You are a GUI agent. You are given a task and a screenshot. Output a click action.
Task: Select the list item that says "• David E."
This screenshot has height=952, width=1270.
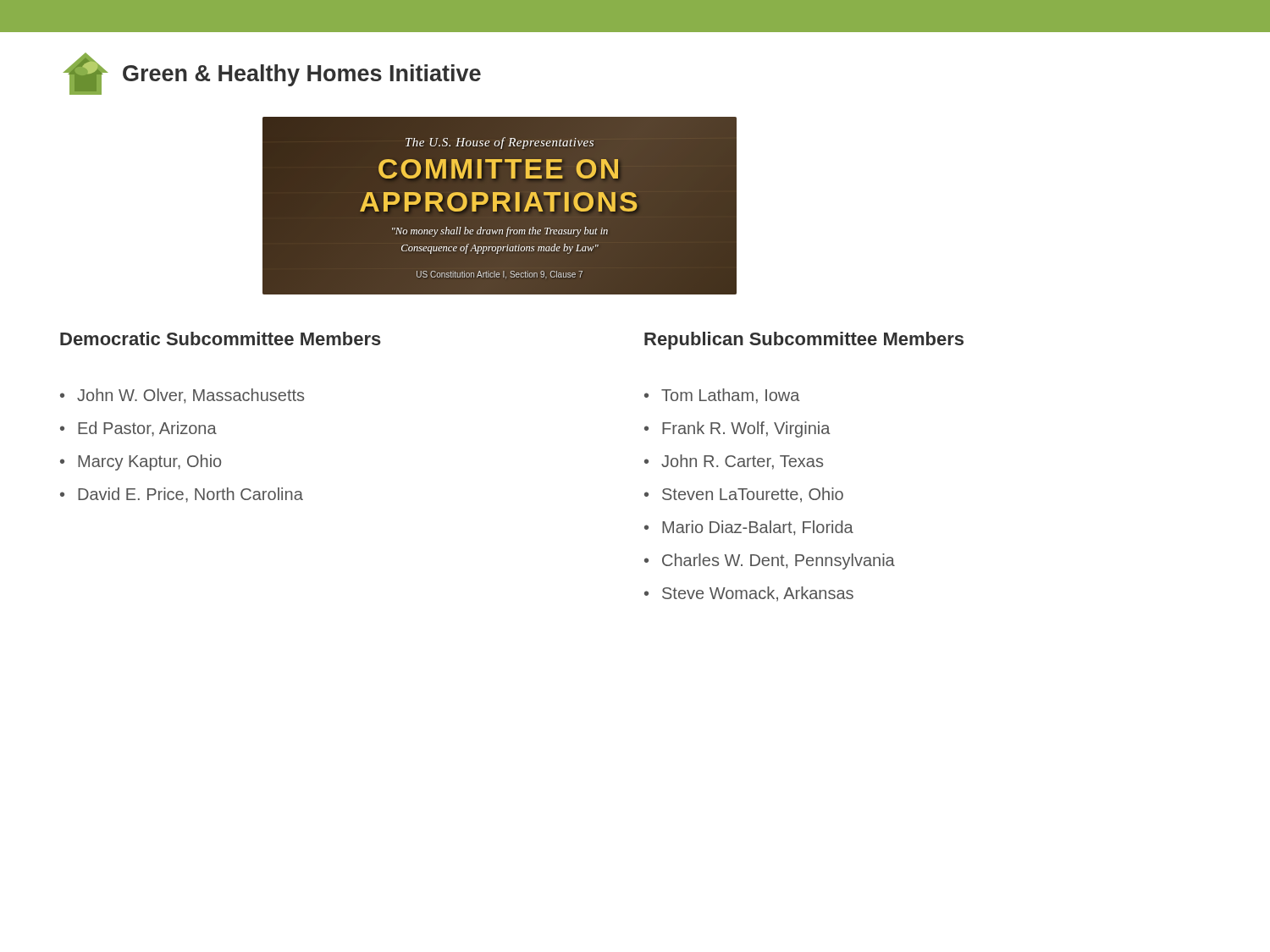pos(181,495)
